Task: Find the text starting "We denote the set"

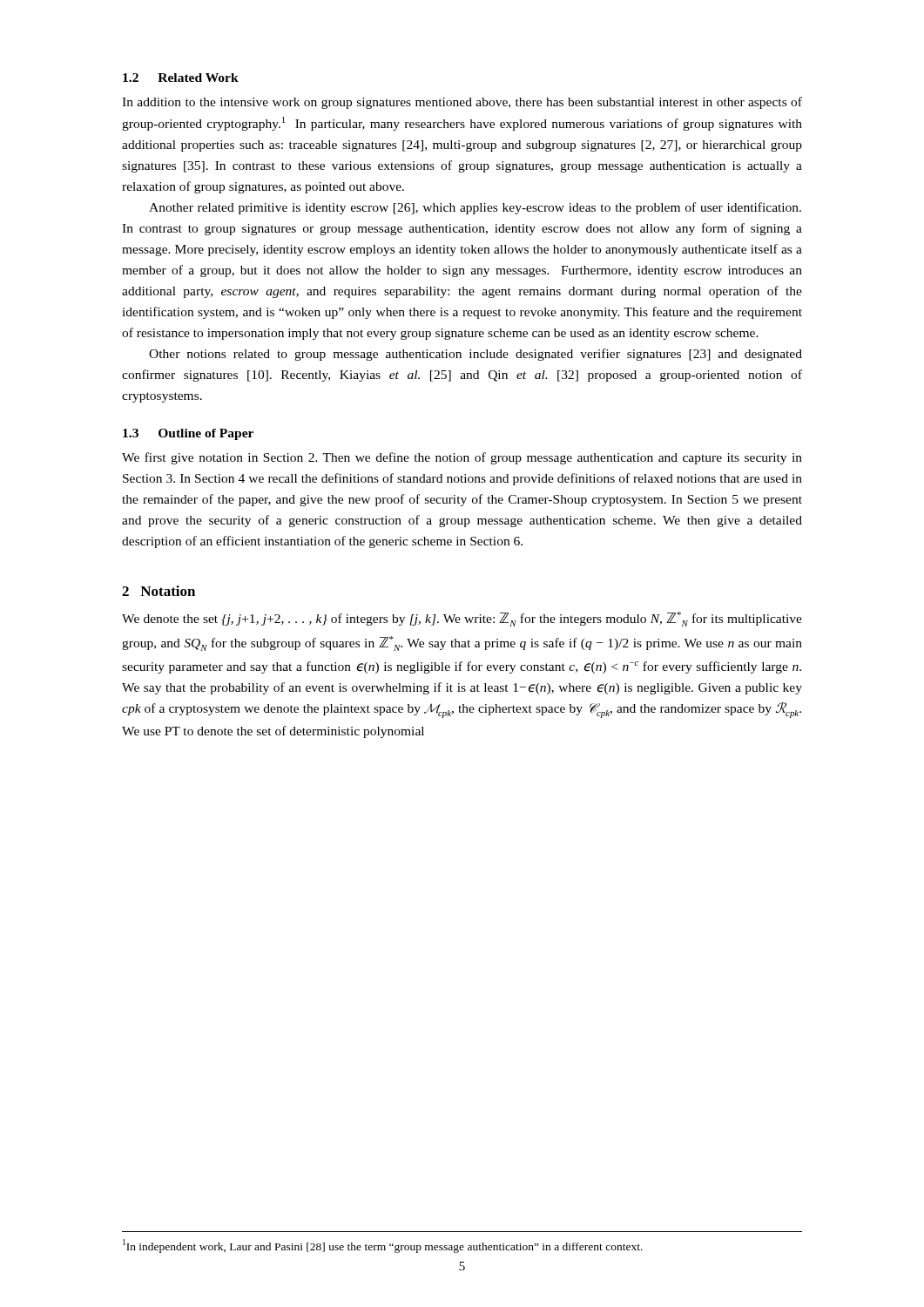Action: [462, 674]
